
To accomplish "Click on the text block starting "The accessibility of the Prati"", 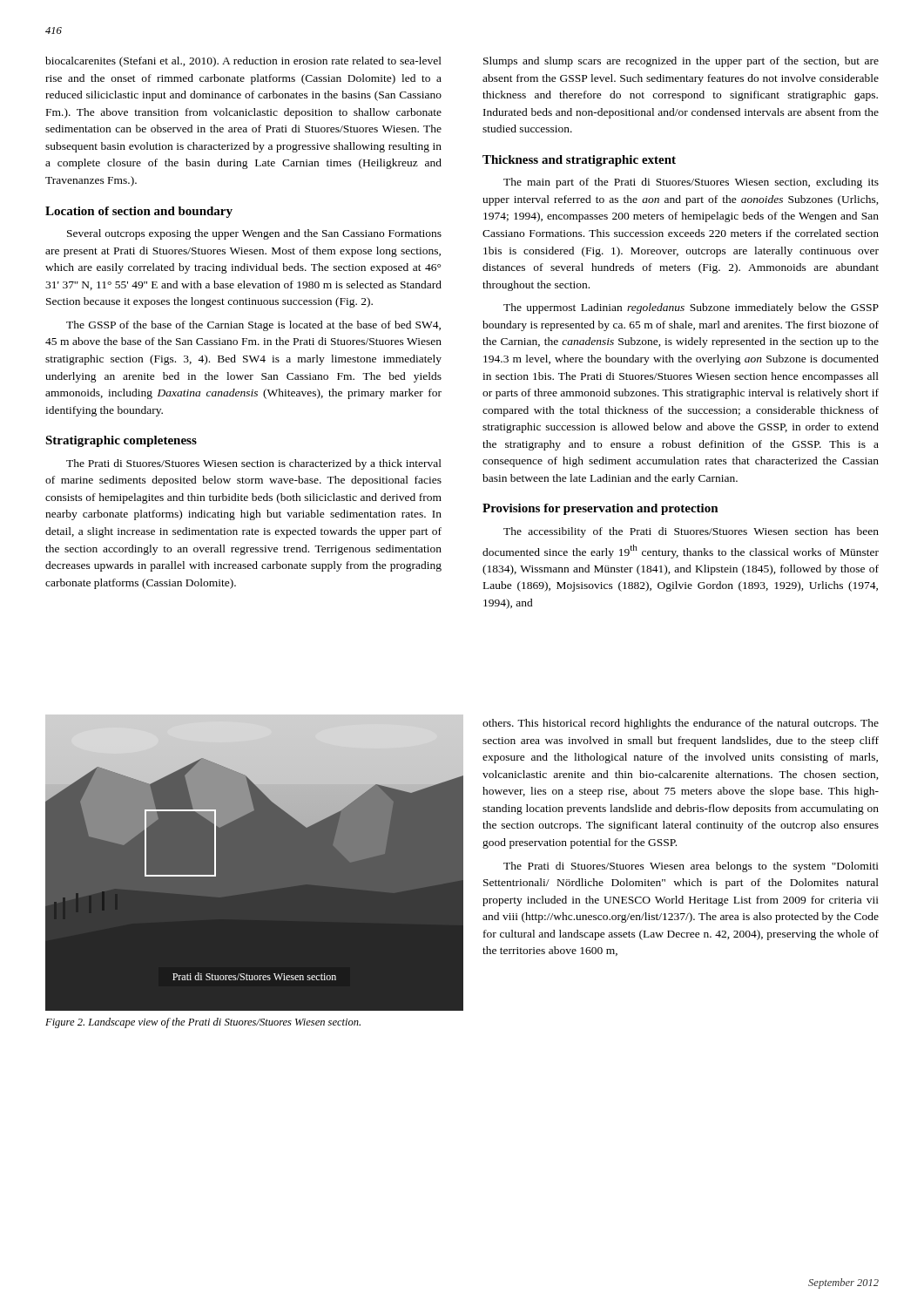I will (x=681, y=567).
